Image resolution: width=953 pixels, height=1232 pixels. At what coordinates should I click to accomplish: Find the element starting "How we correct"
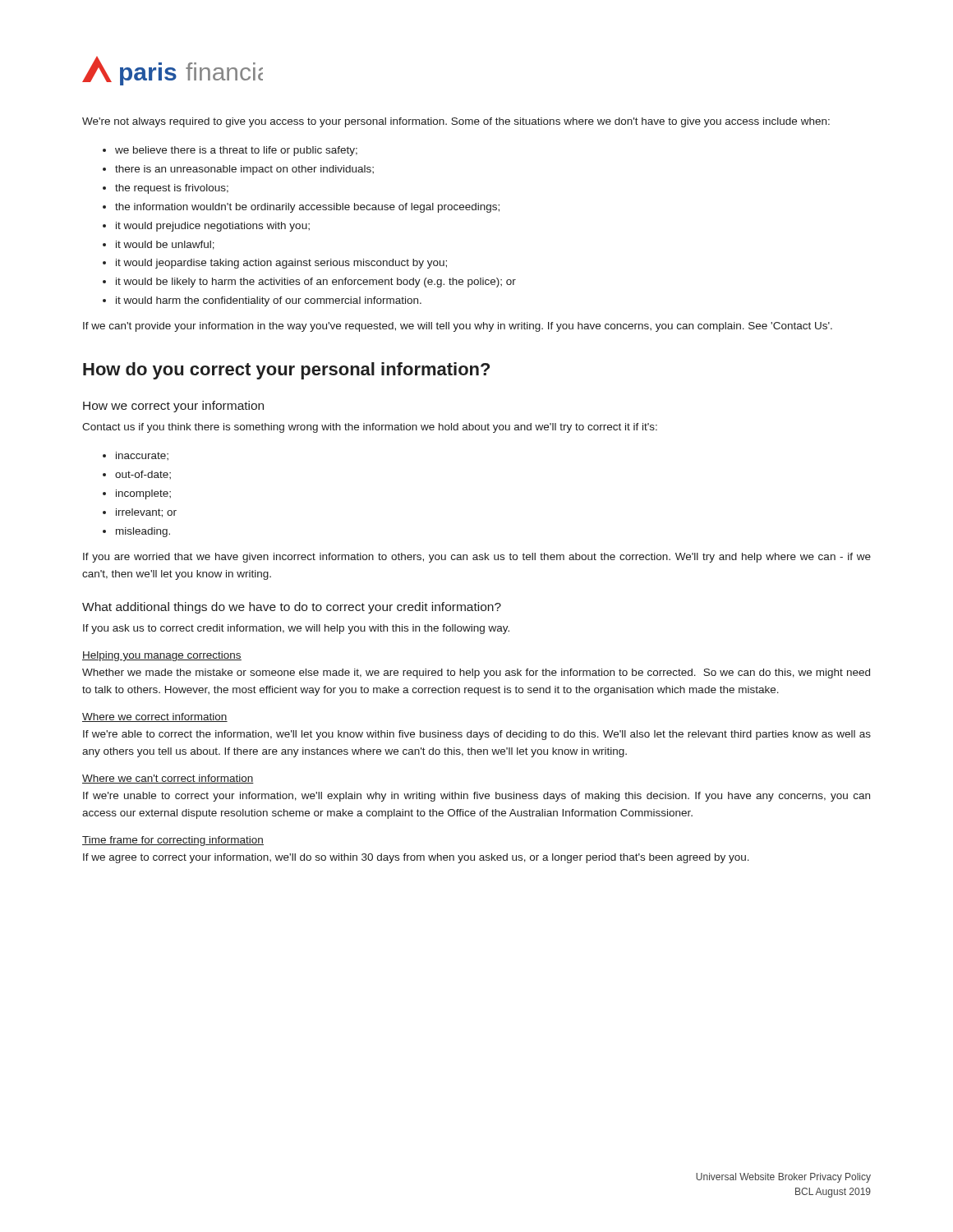(173, 405)
